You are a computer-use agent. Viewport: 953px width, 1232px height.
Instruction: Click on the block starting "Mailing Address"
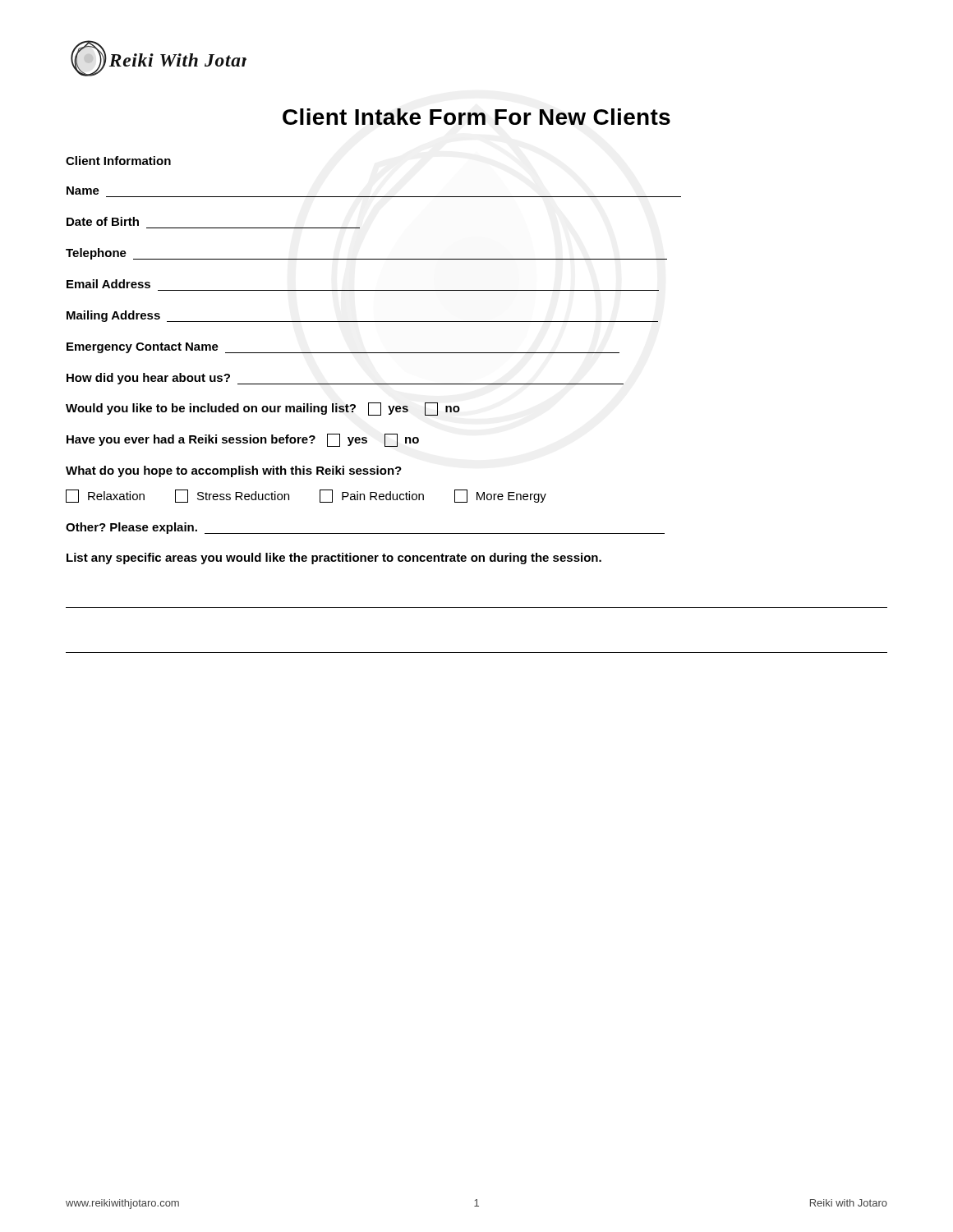362,315
